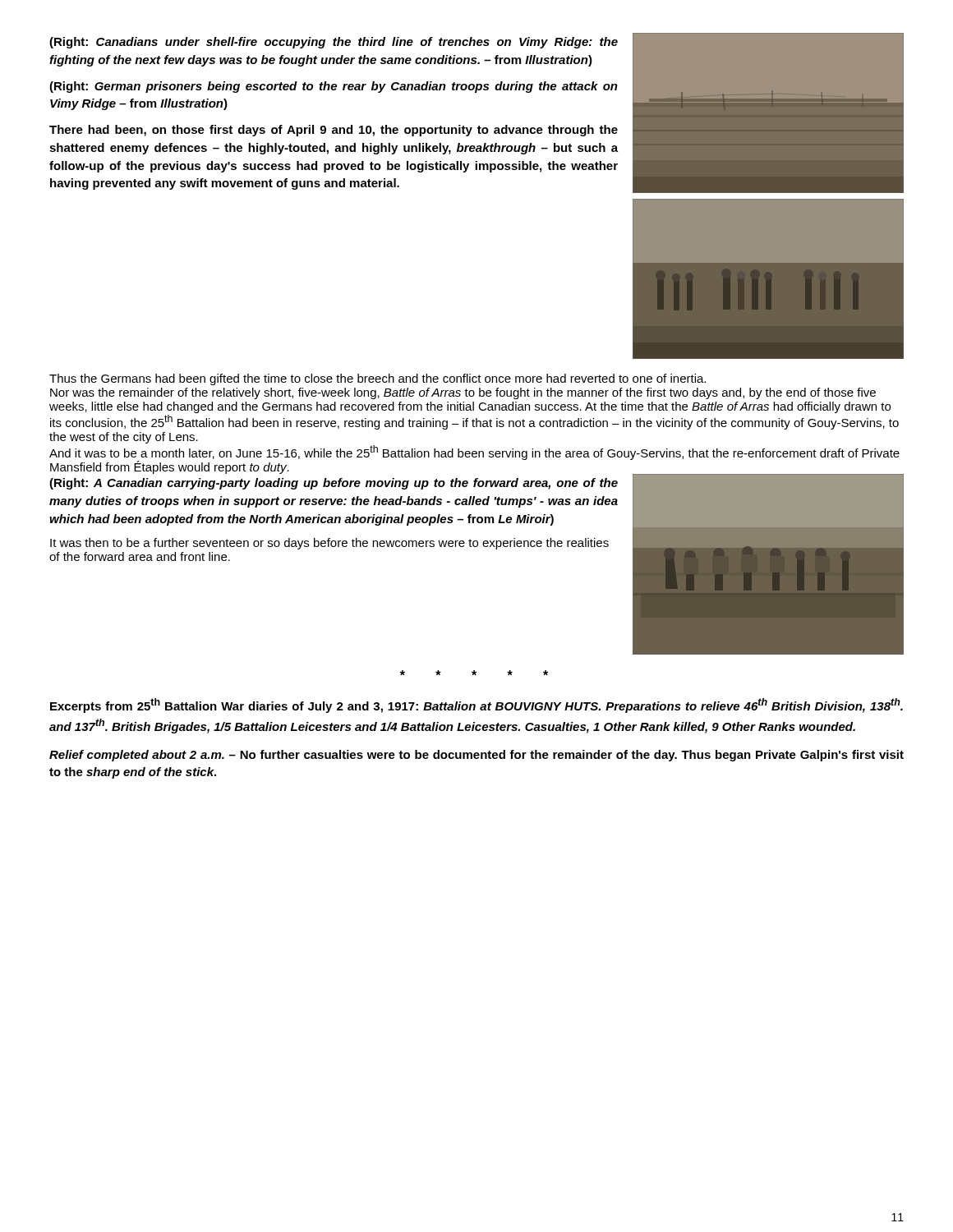Find the passage starting "(Right: A Canadian"

pyautogui.click(x=334, y=500)
